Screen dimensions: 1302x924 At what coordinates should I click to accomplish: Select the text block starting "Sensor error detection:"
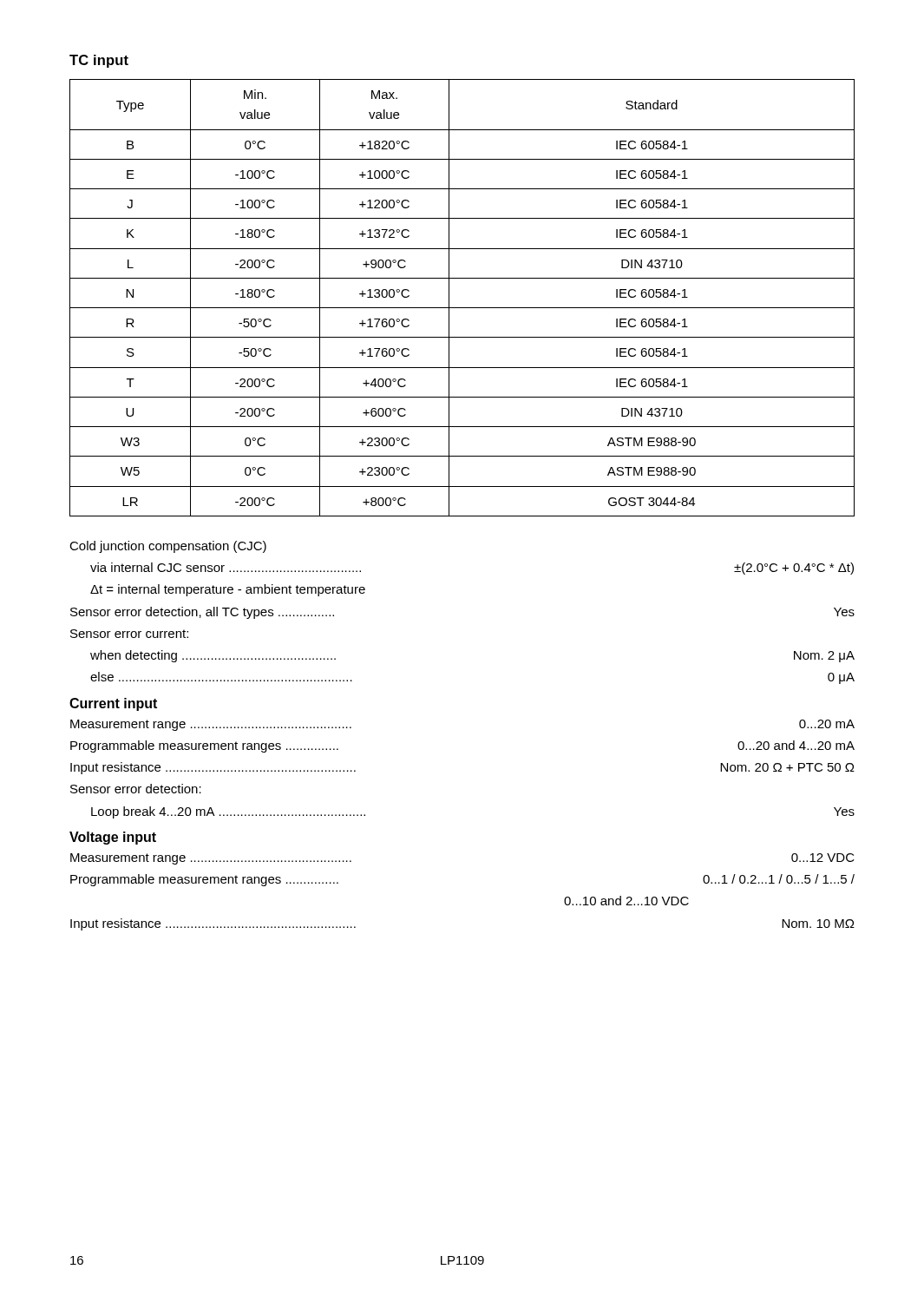point(136,789)
